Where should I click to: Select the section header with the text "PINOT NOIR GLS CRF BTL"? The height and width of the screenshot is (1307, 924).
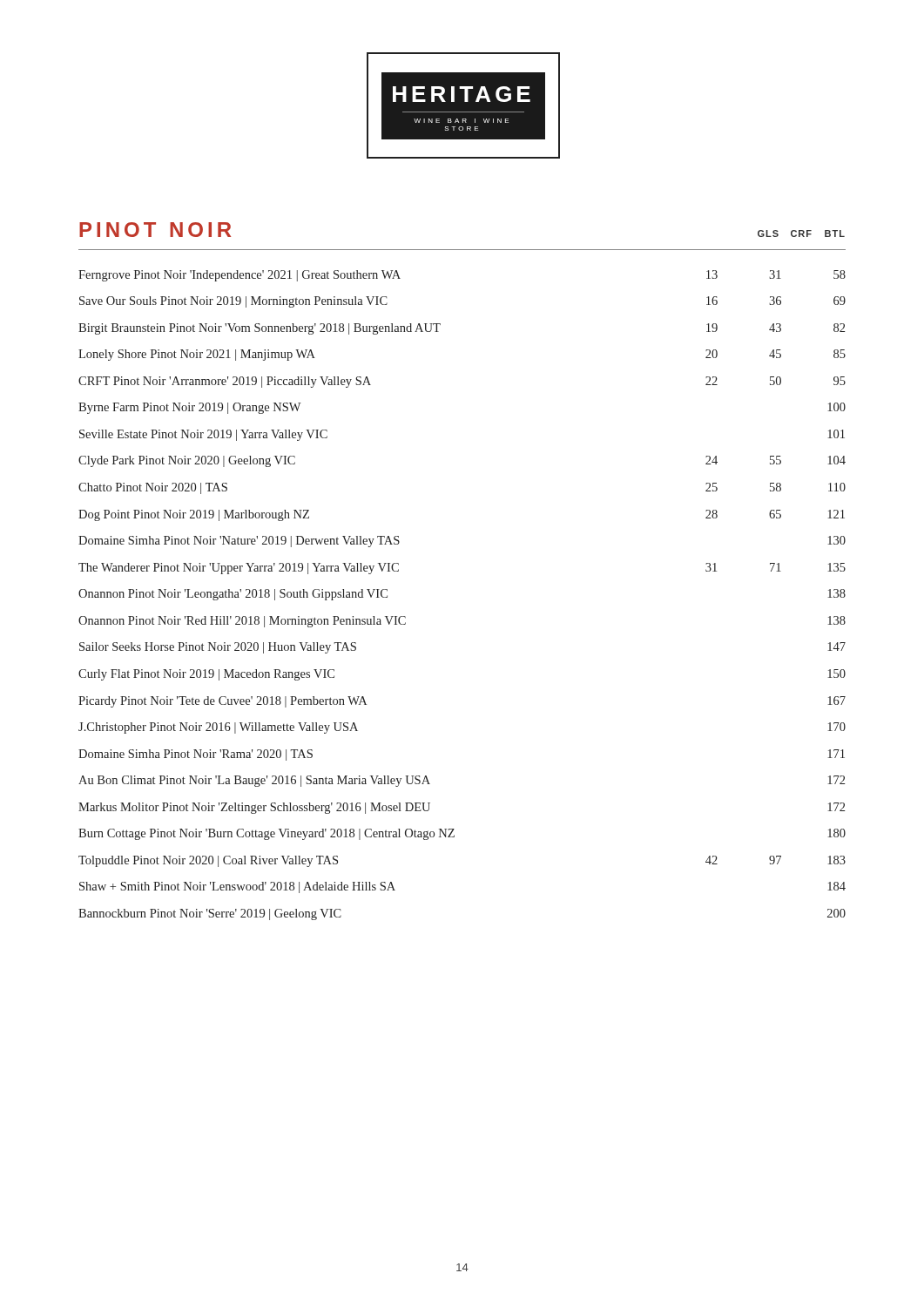click(149, 230)
